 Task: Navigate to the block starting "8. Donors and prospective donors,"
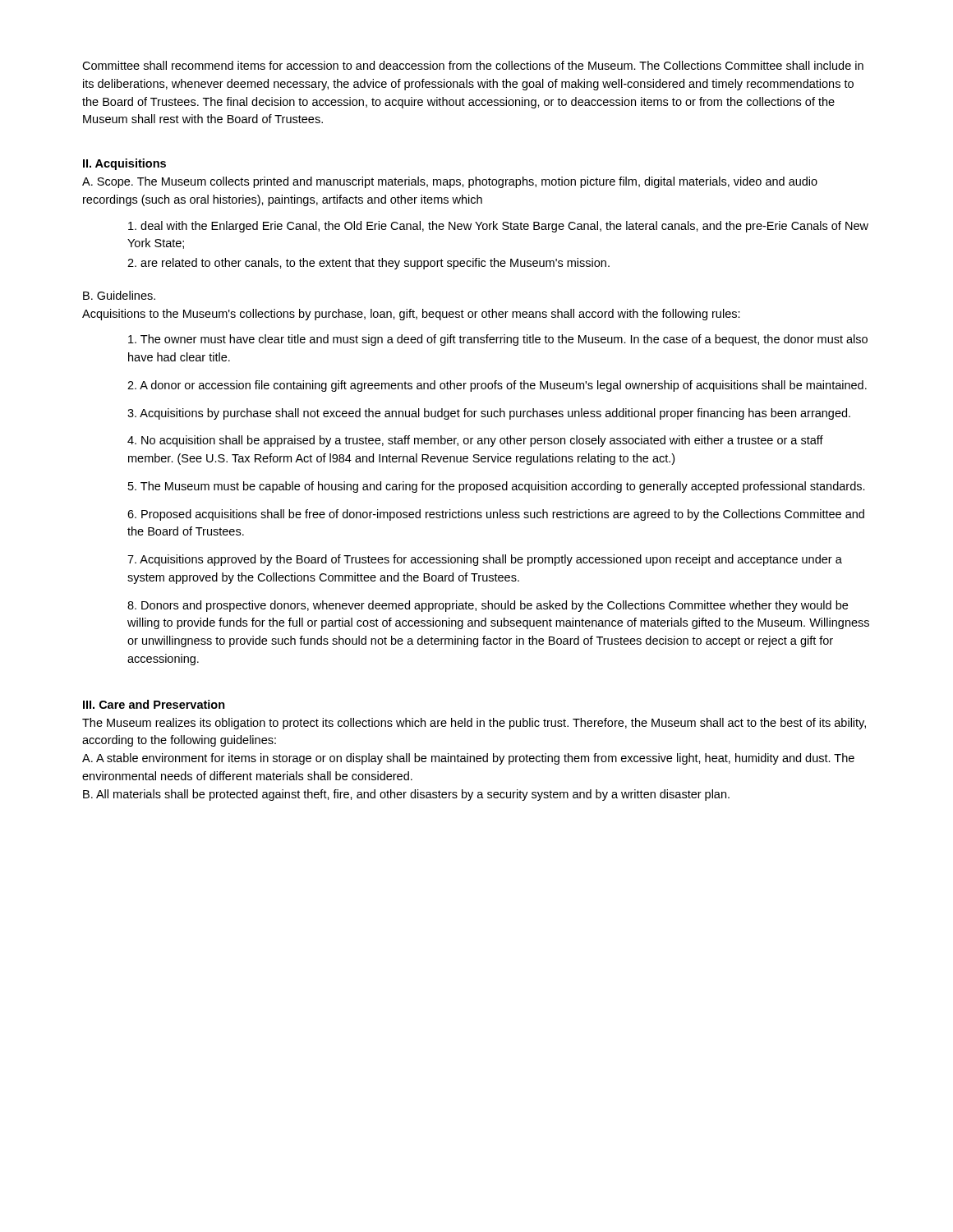point(498,632)
